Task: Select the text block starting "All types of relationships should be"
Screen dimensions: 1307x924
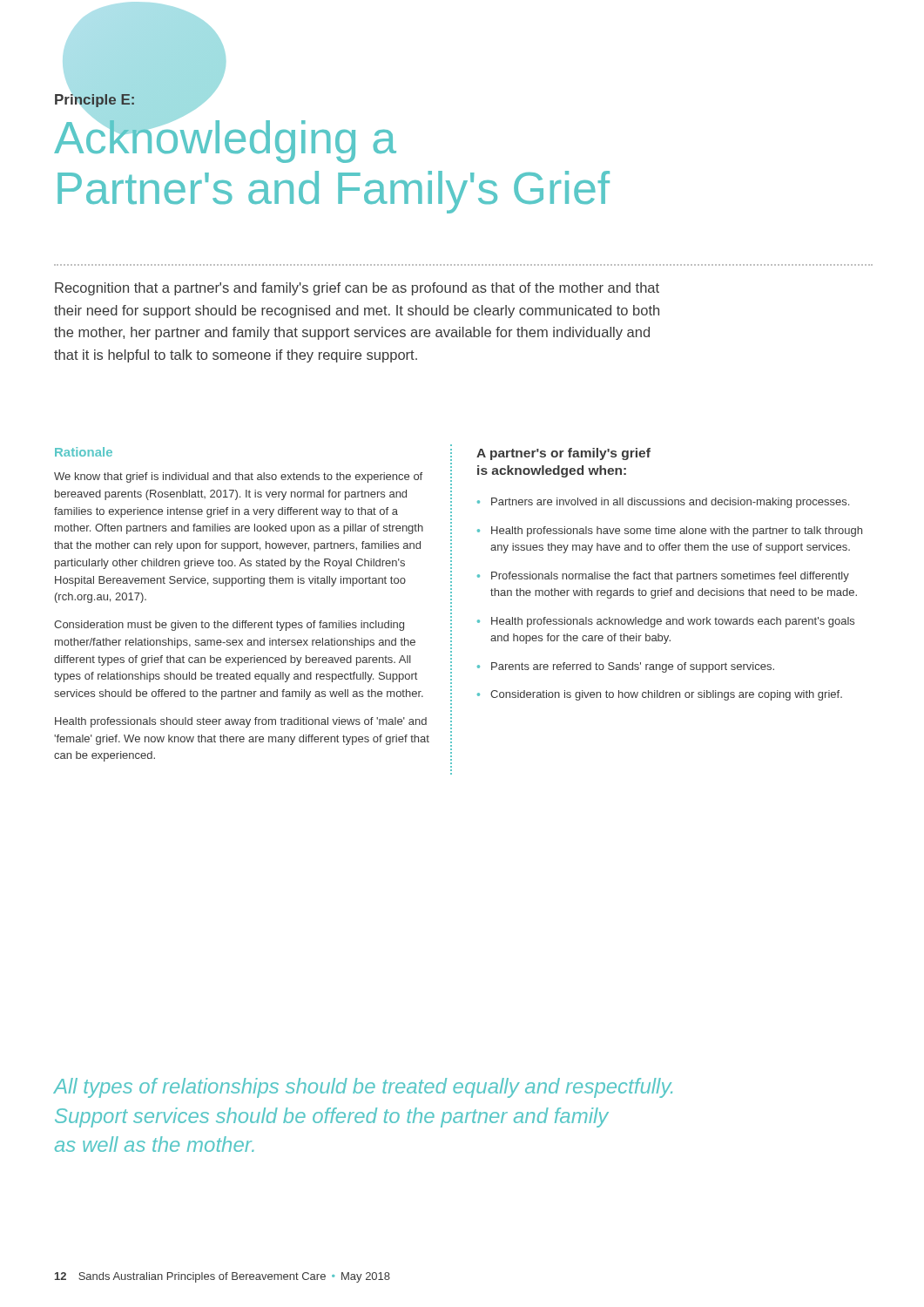Action: (365, 1115)
